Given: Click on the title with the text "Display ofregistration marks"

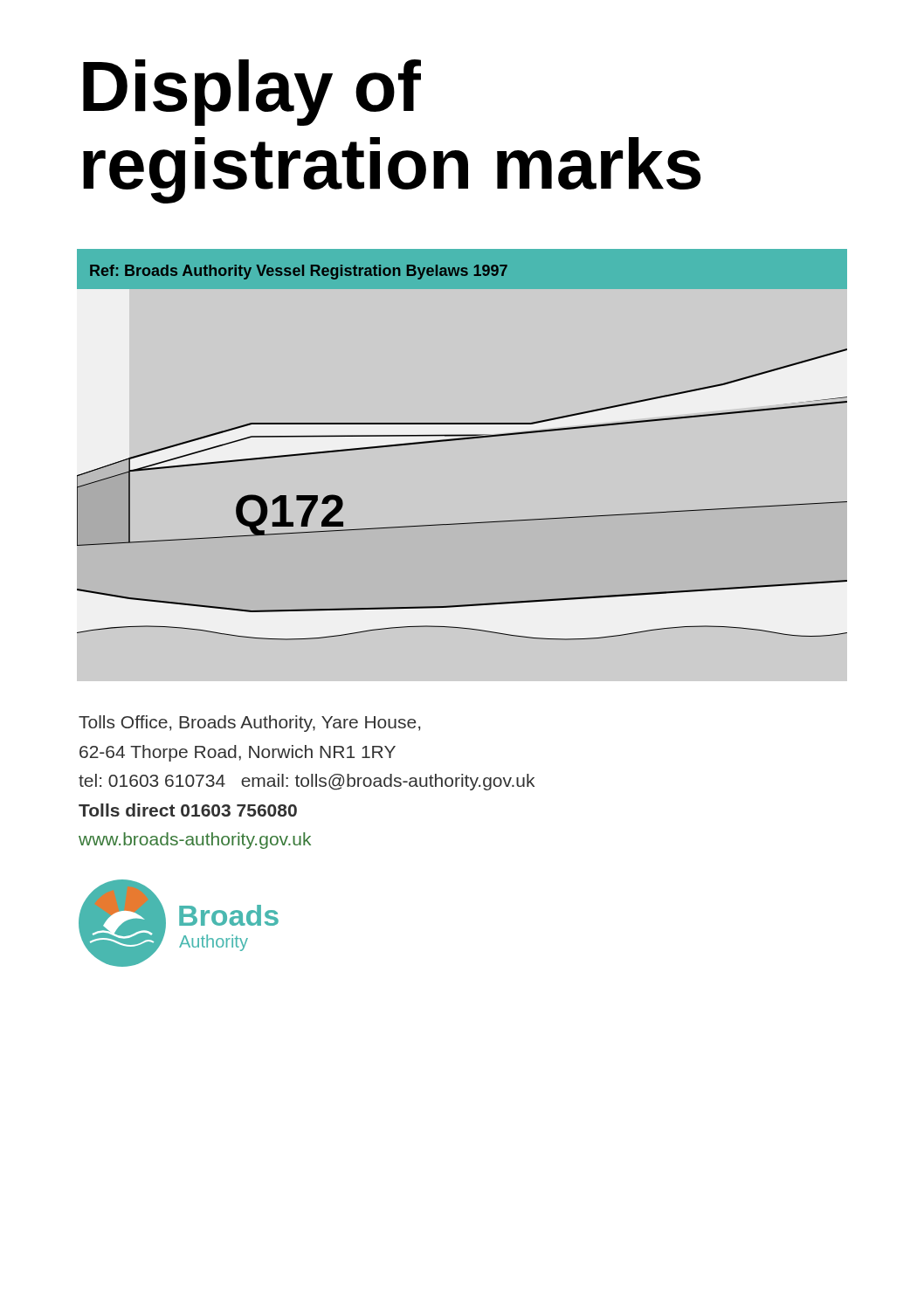Looking at the screenshot, I should point(393,125).
